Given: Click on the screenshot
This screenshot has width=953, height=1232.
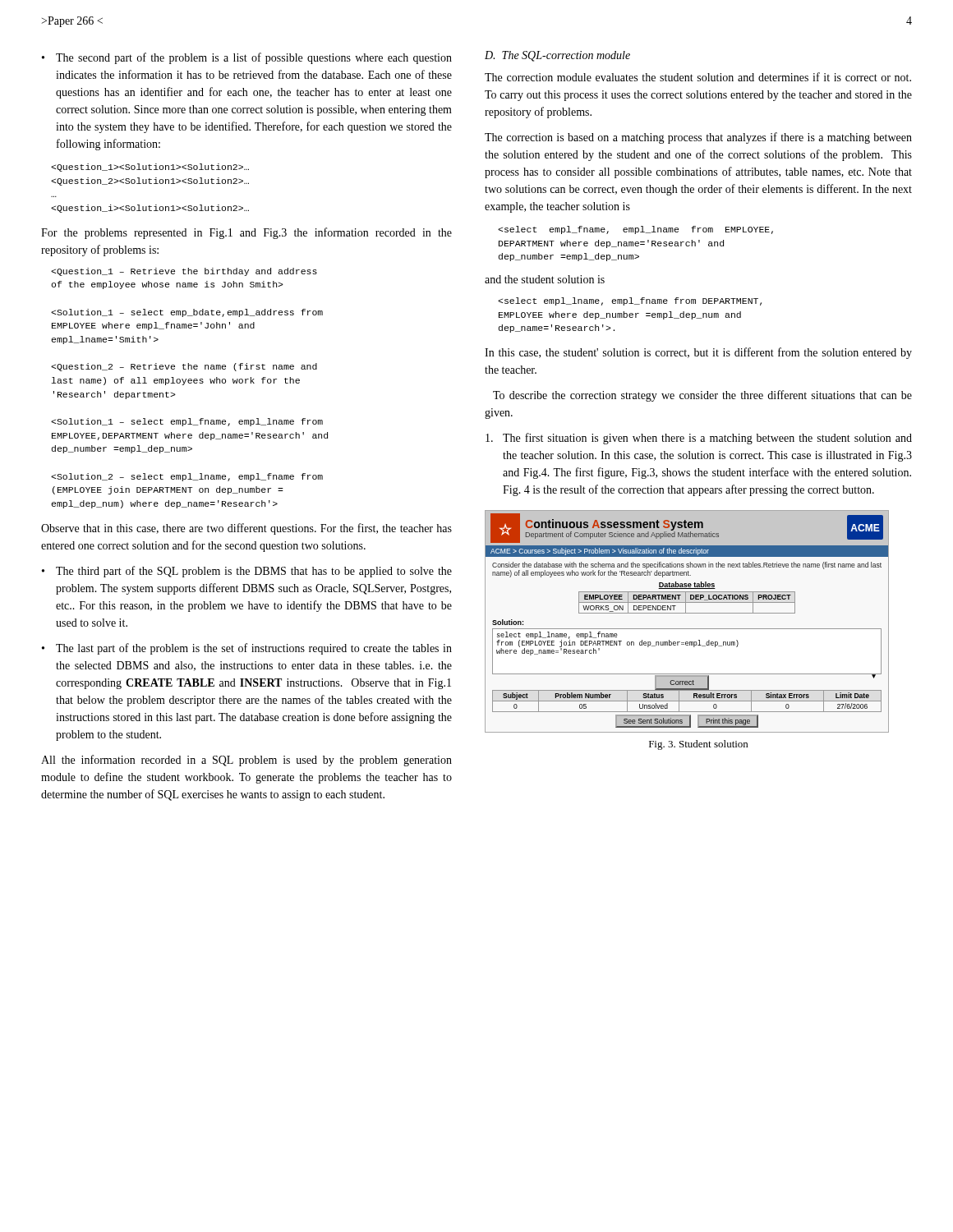Looking at the screenshot, I should click(698, 621).
